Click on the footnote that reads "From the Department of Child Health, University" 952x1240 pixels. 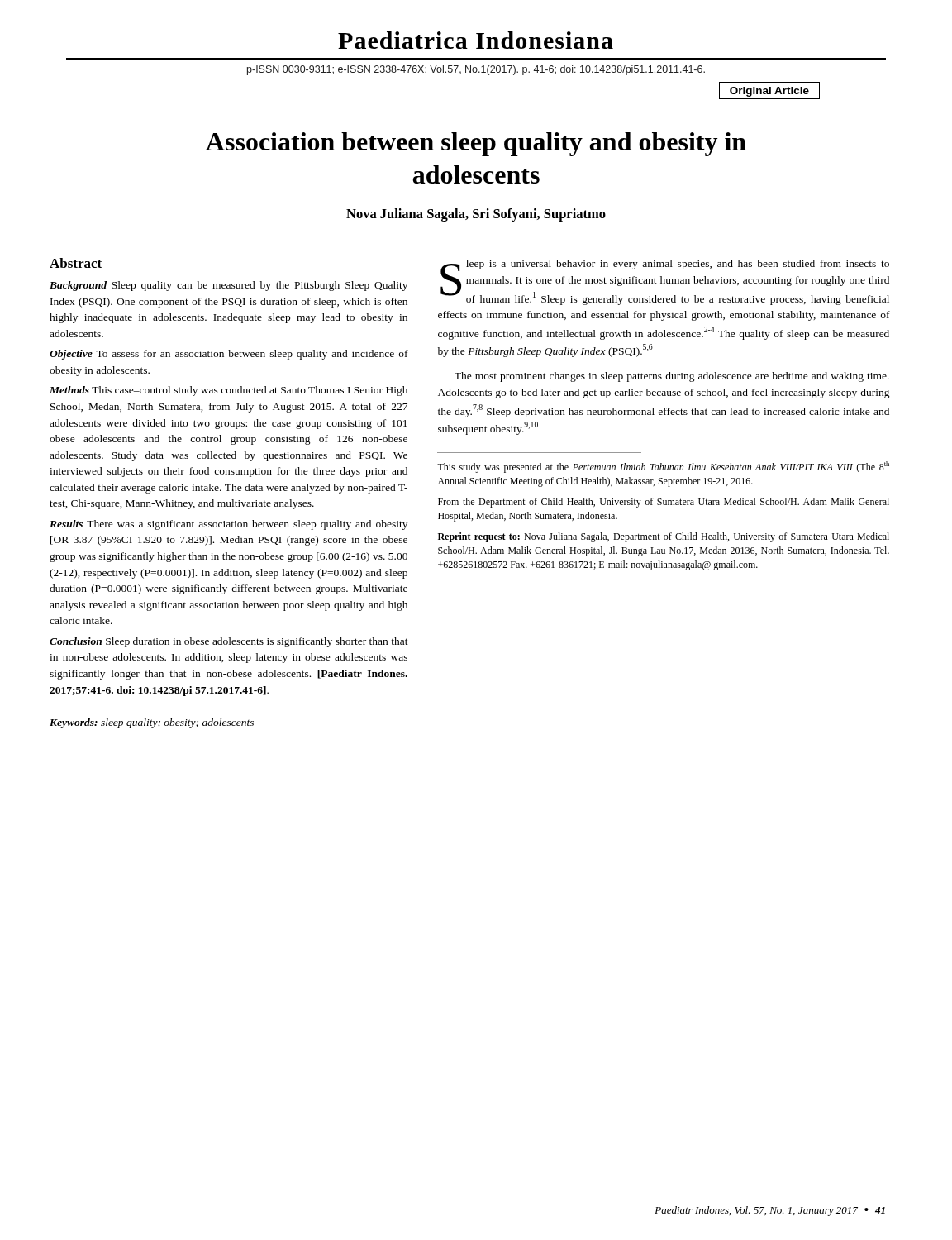coord(664,509)
